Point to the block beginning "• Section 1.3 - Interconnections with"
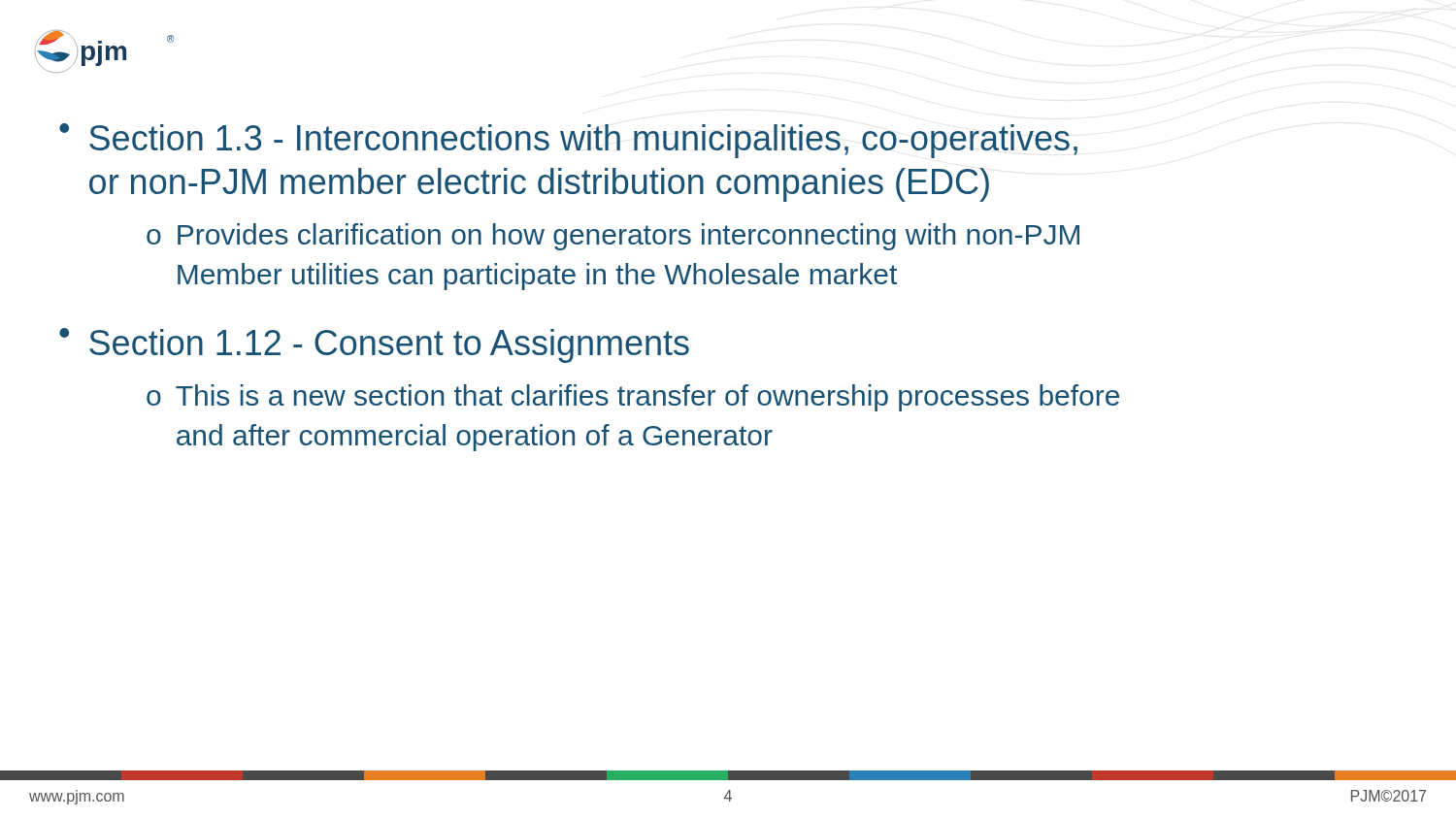 pos(569,160)
